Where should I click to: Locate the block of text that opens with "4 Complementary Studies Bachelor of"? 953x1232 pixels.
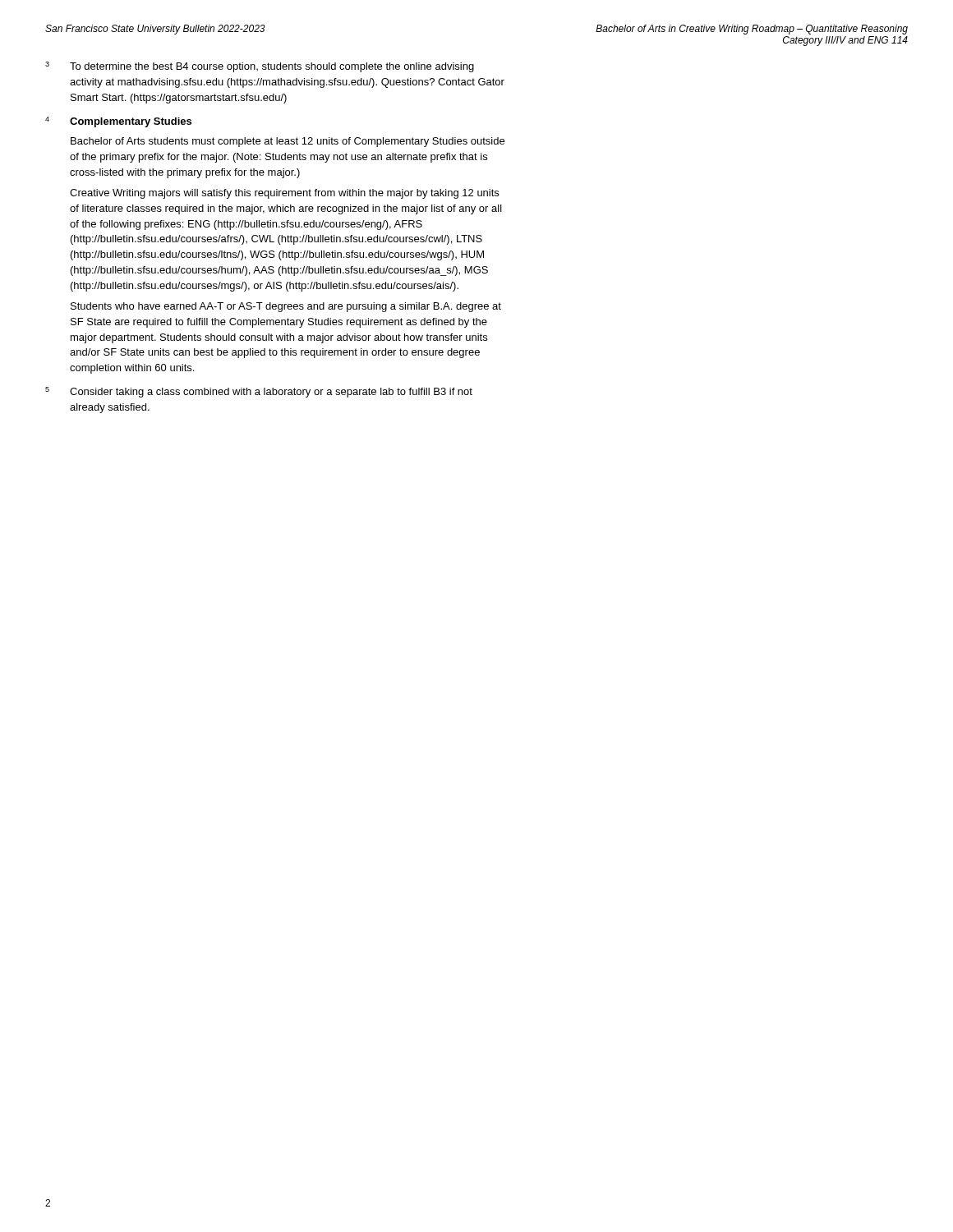pyautogui.click(x=275, y=245)
